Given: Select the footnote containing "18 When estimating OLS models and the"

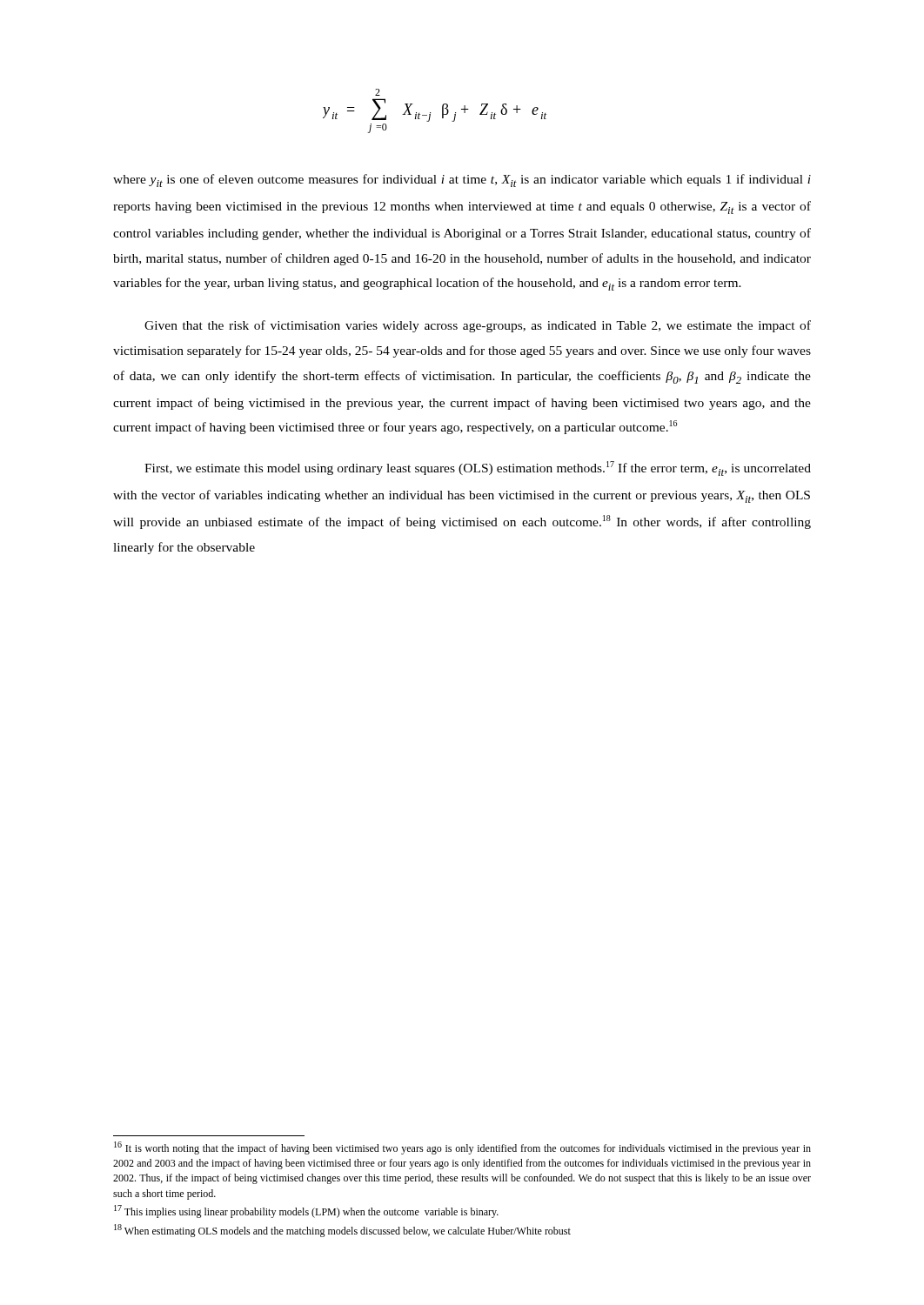Looking at the screenshot, I should pyautogui.click(x=342, y=1230).
